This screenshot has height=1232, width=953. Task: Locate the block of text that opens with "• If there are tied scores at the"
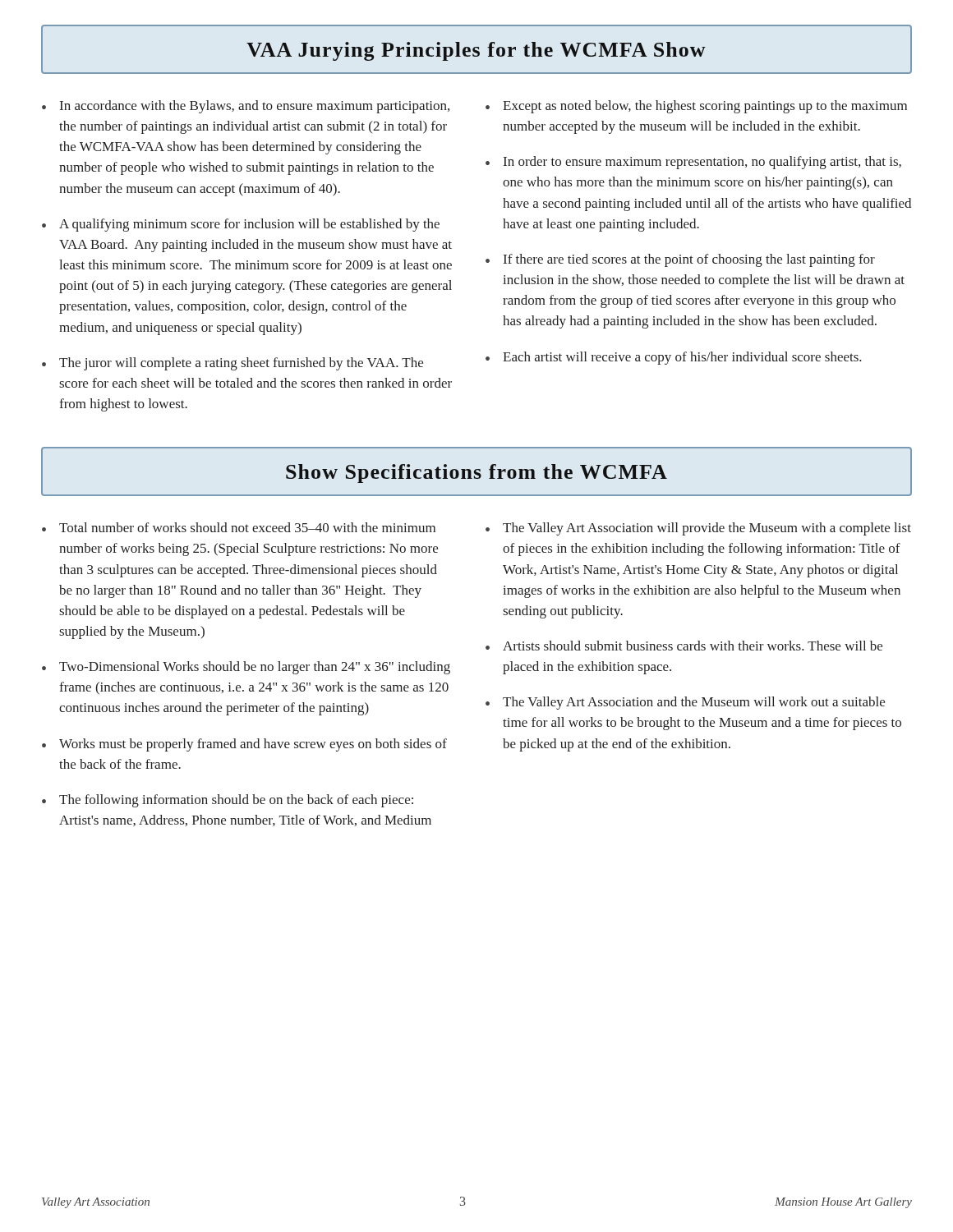[698, 290]
